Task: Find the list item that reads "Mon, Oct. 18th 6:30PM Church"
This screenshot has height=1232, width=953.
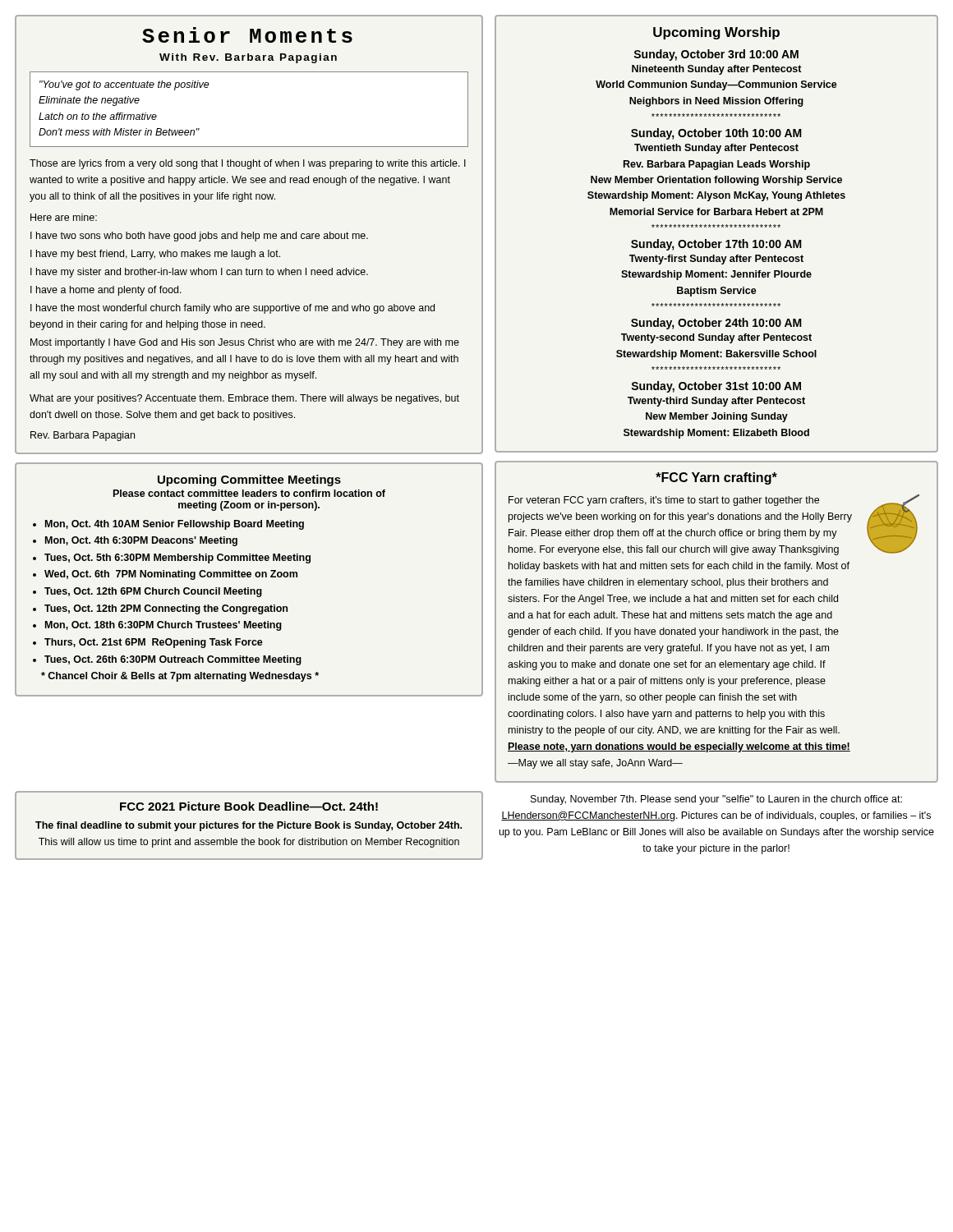Action: [x=163, y=625]
